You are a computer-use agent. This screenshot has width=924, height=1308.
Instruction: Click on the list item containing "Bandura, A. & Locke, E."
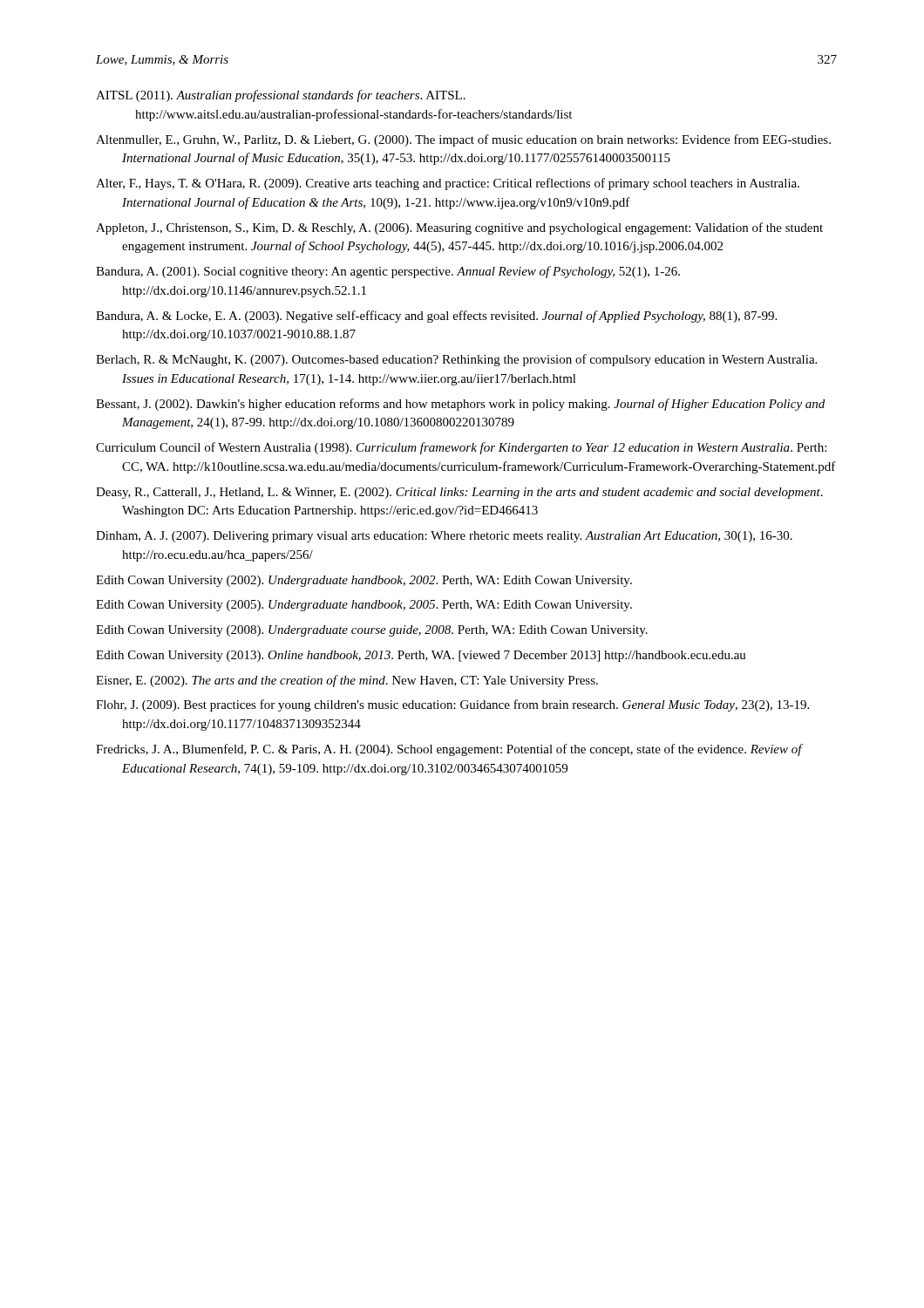pos(437,325)
